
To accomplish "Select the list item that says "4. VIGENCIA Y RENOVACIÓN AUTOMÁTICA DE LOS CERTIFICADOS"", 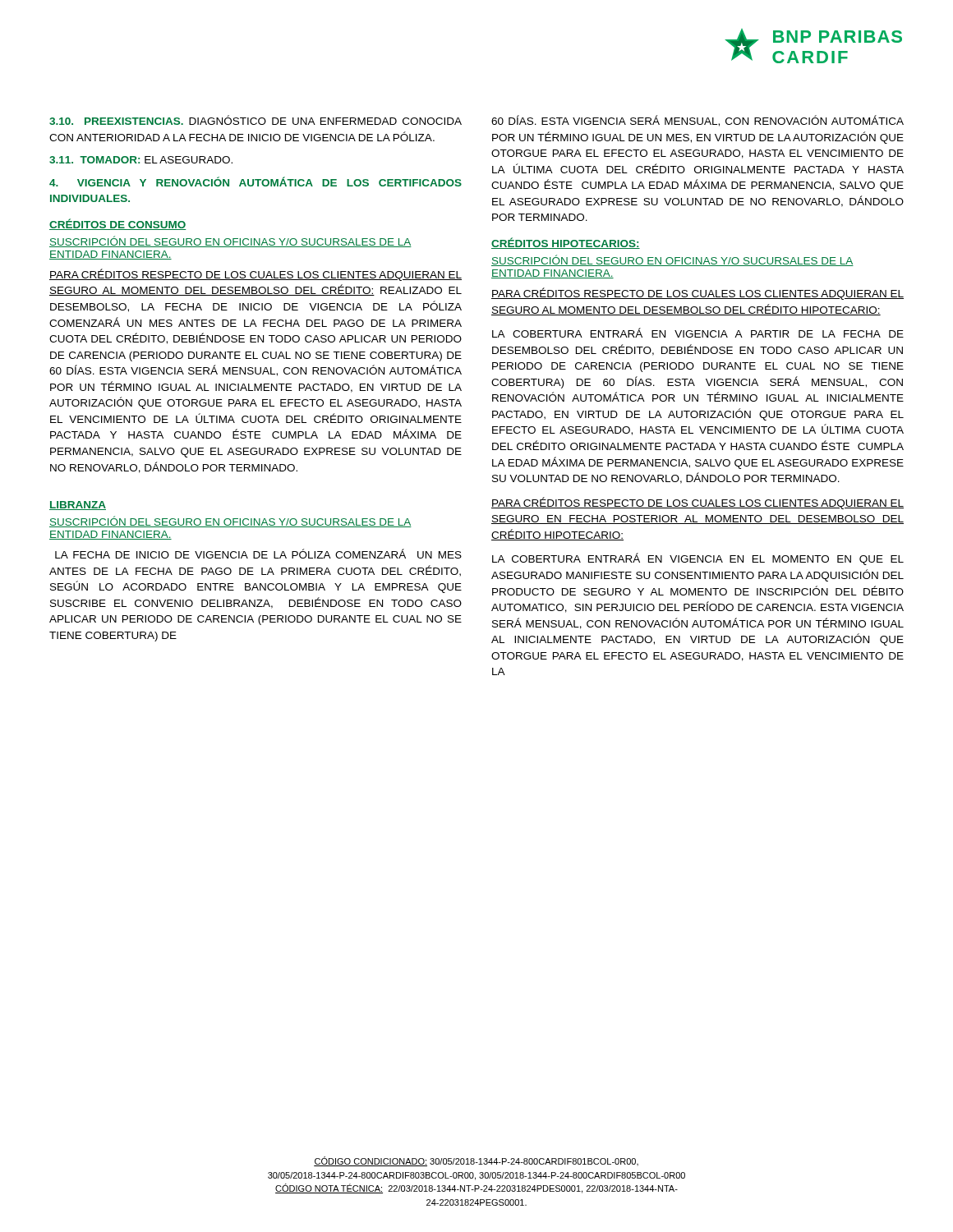I will [x=255, y=191].
